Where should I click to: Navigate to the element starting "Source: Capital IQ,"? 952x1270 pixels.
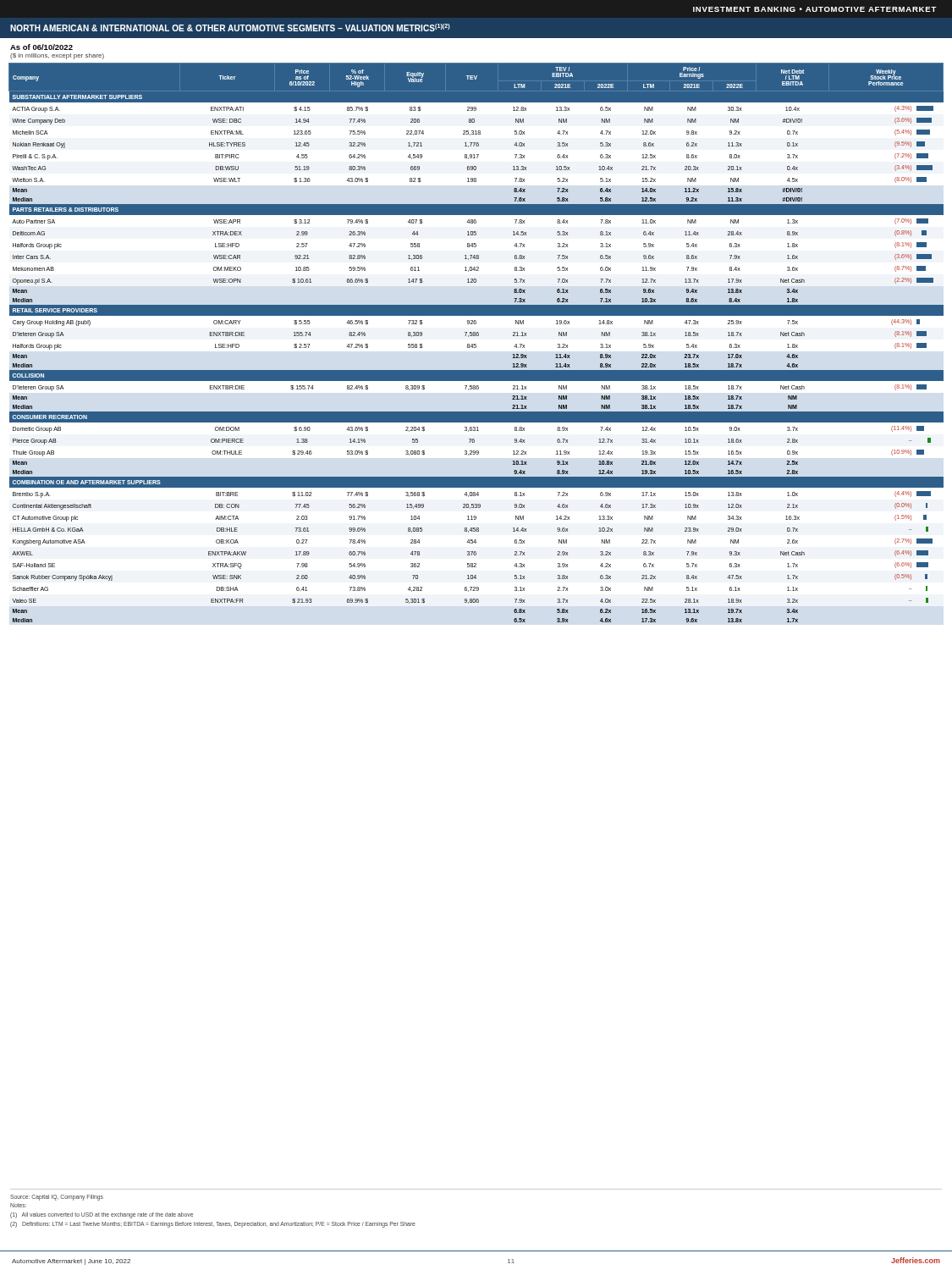213,1210
